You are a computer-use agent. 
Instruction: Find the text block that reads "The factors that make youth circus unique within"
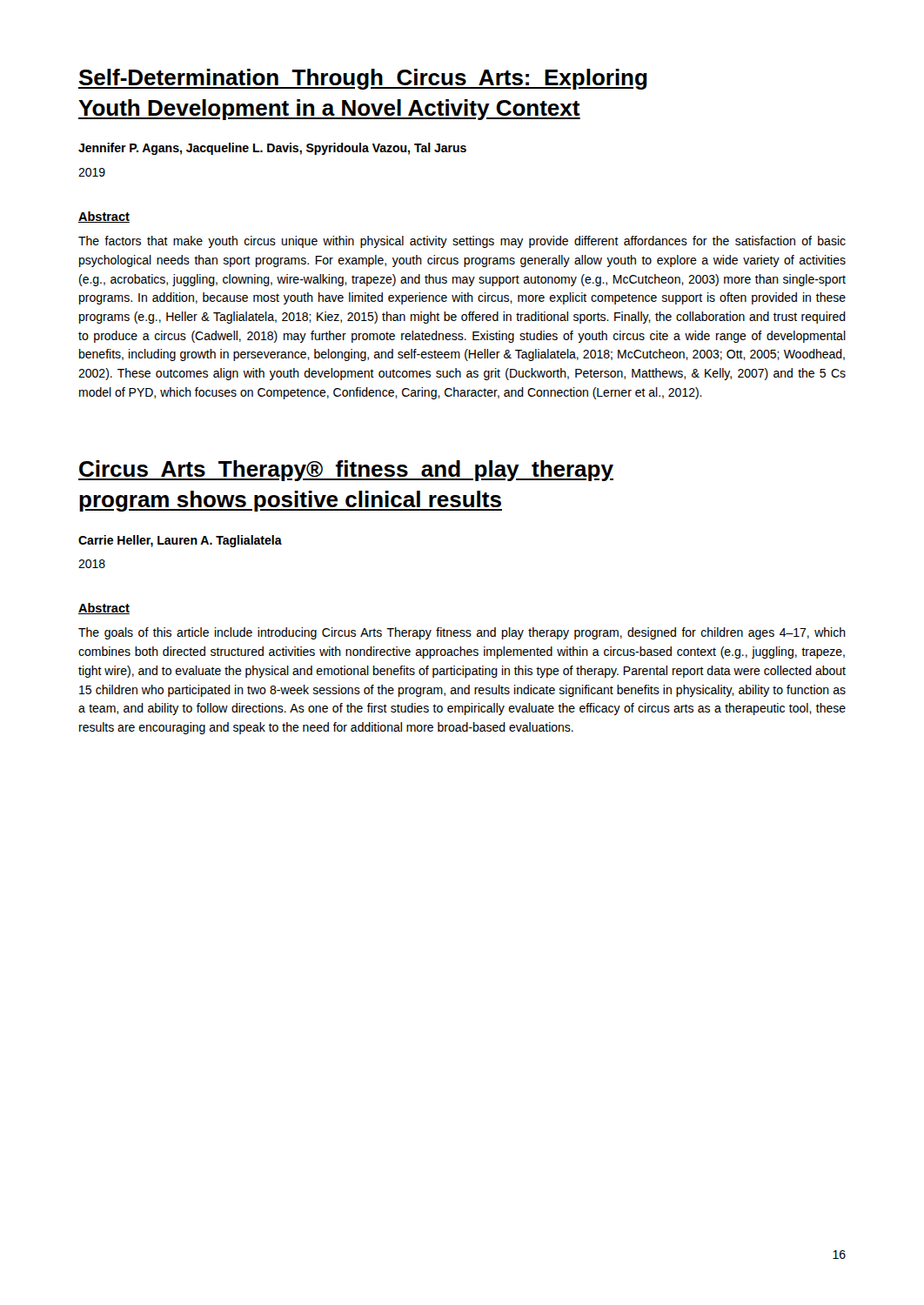pyautogui.click(x=462, y=317)
